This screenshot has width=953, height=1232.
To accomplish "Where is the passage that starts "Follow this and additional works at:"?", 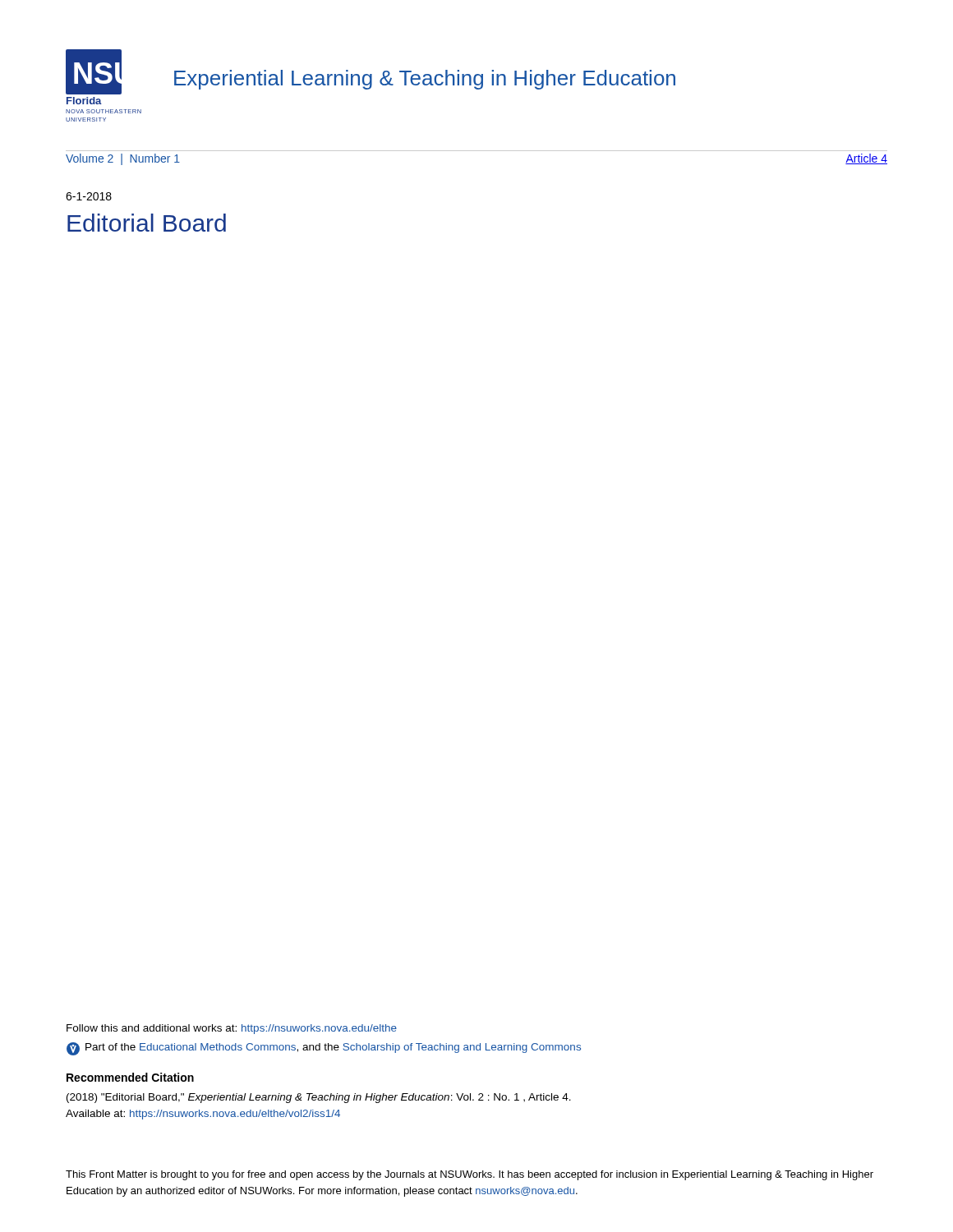I will 231,1027.
